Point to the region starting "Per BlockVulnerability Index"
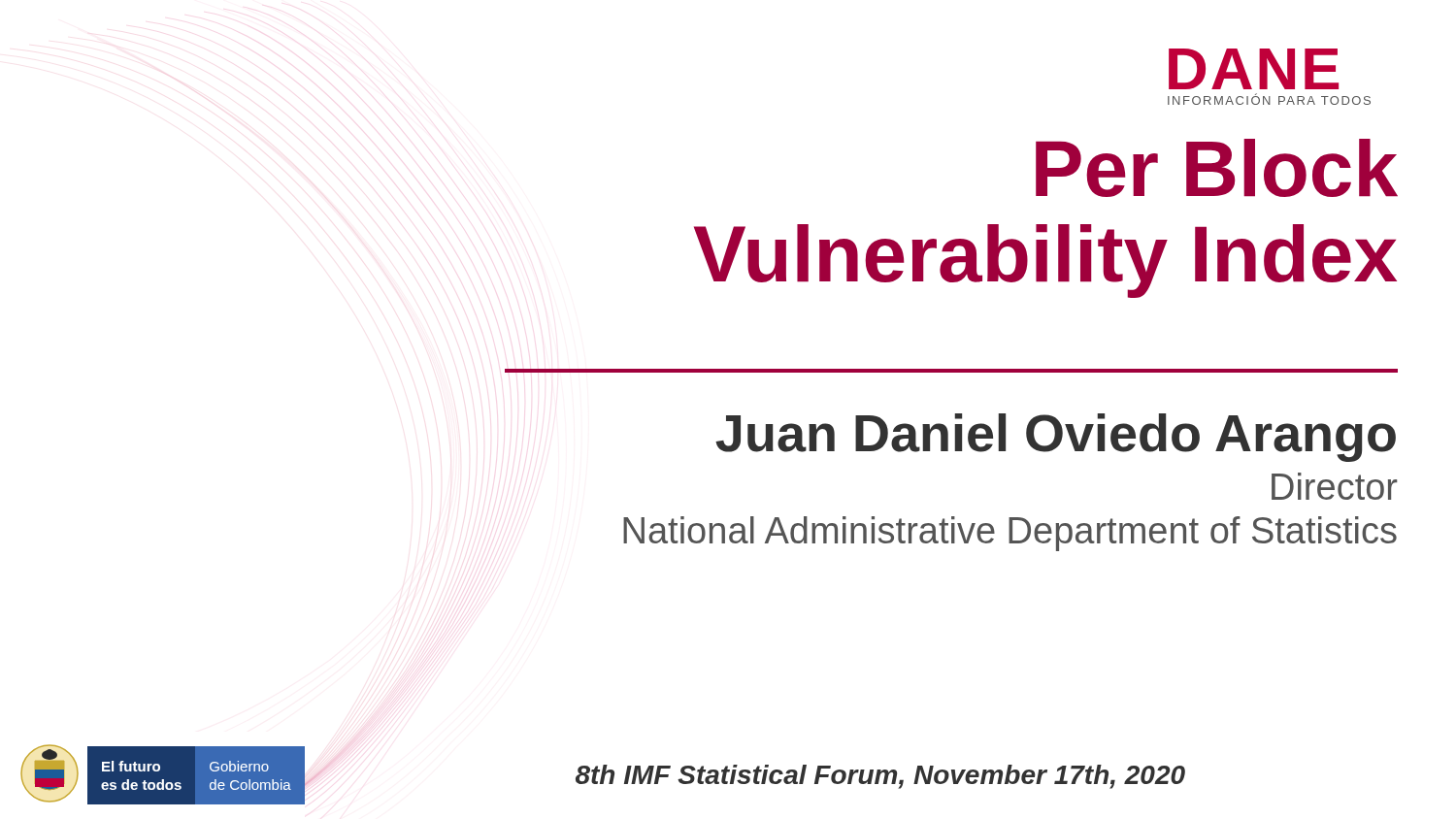Screen dimensions: 819x1456 (x=1045, y=211)
